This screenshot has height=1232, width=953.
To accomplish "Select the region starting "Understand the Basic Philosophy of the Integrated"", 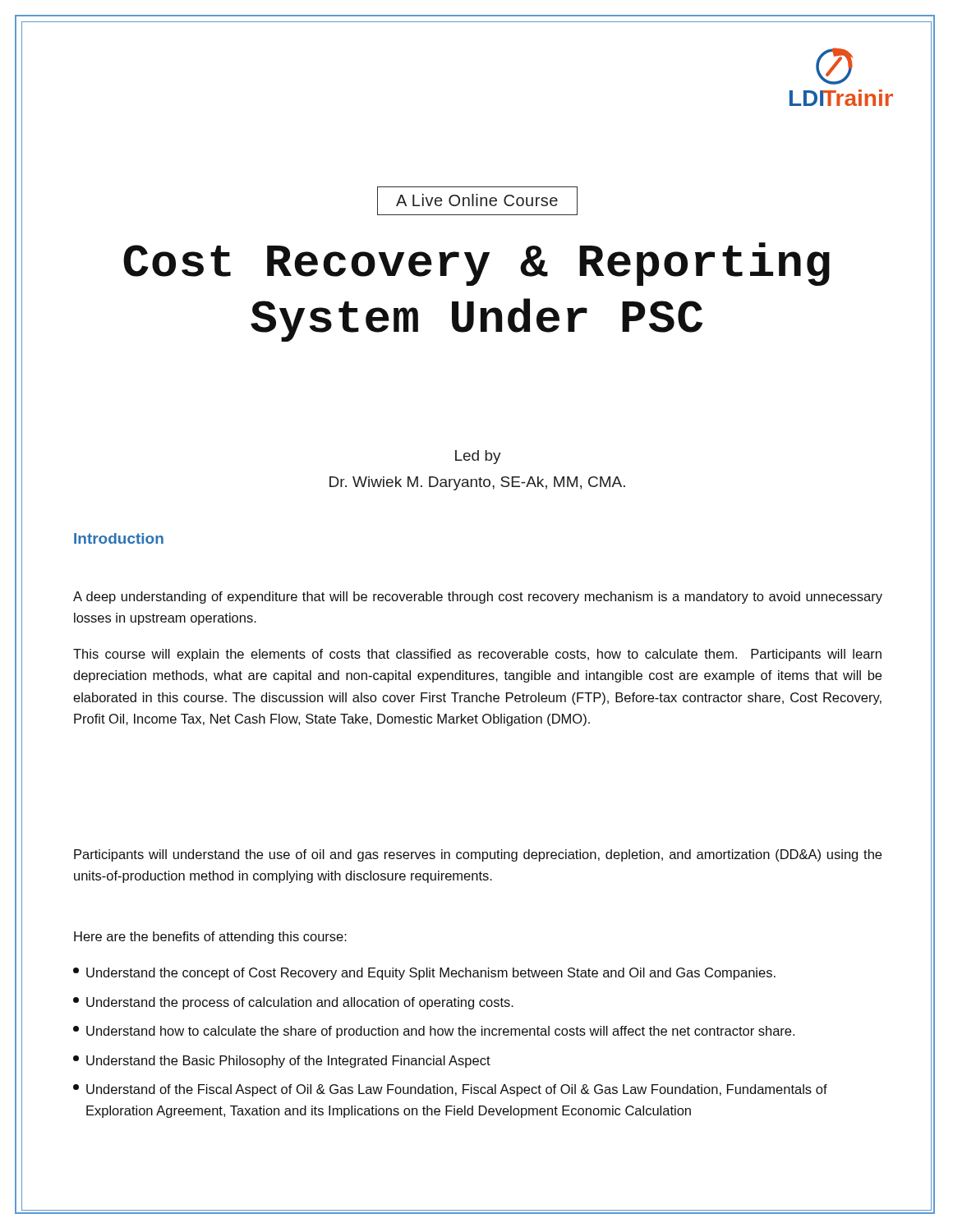I will coord(472,1061).
